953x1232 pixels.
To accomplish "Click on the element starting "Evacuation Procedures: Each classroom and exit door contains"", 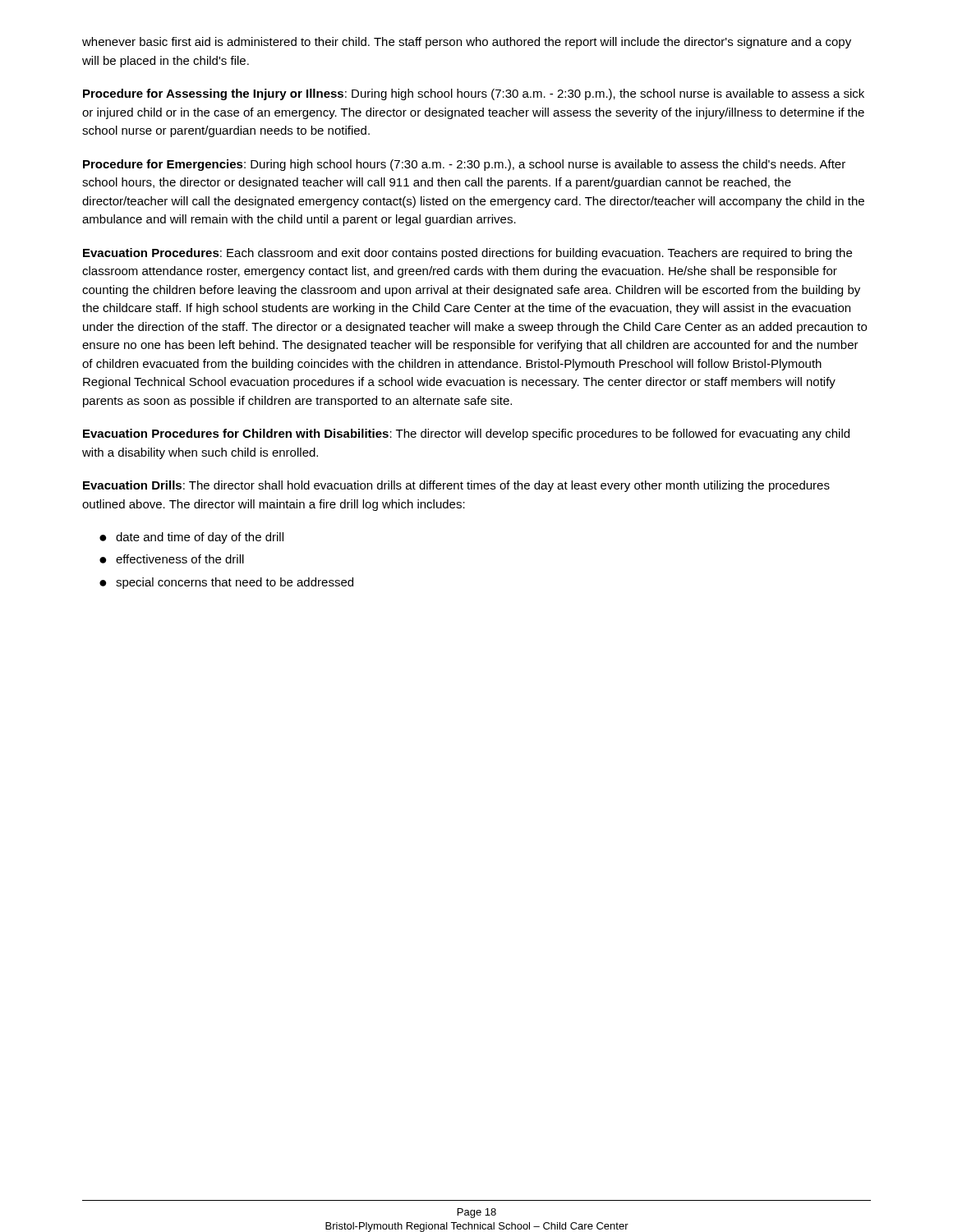I will [475, 326].
